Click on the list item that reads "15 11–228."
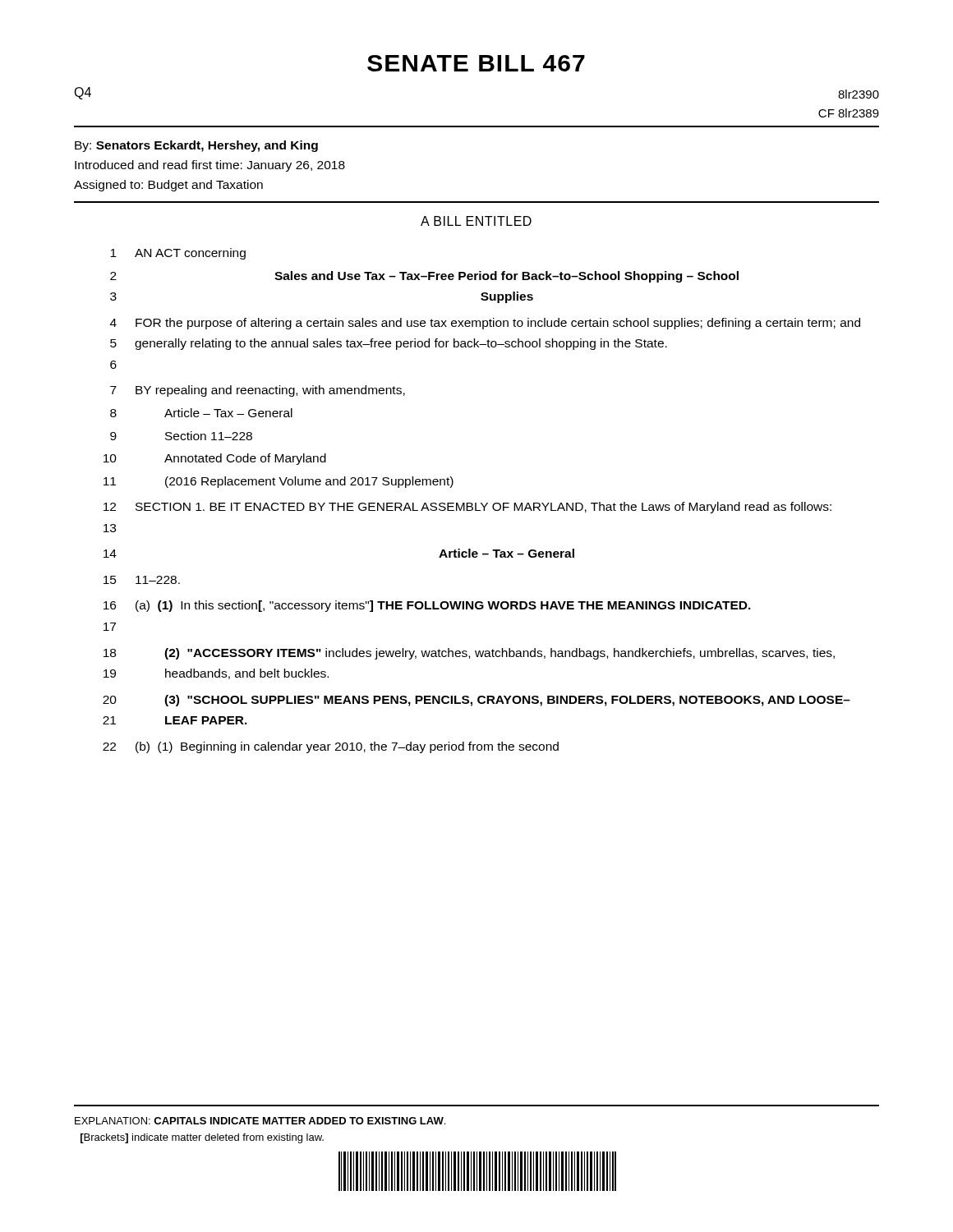Screen dimensions: 1232x953 pyautogui.click(x=142, y=580)
